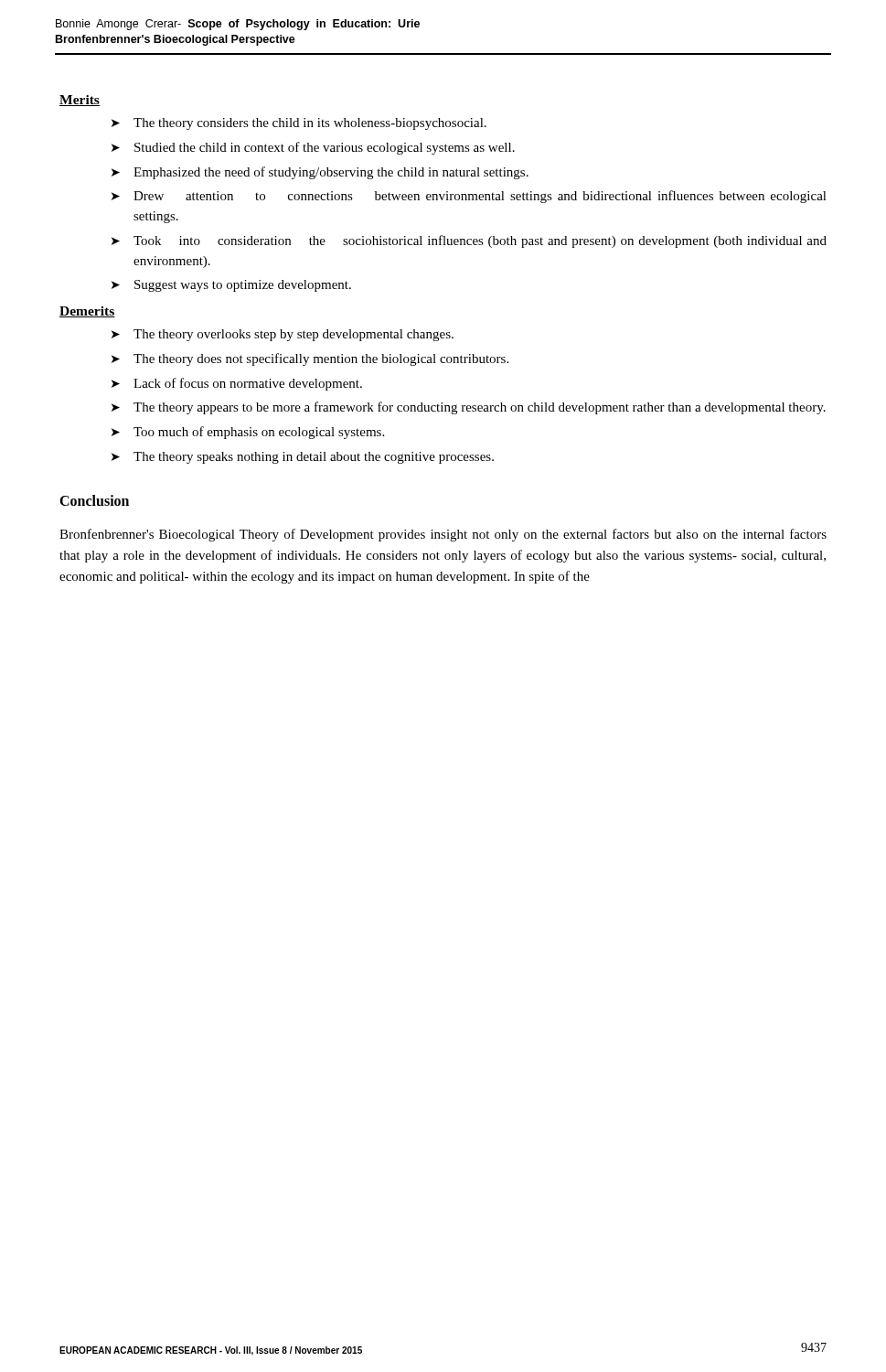886x1372 pixels.
Task: Locate the block of text that opens with "➤ The theory speaks nothing in"
Action: coord(468,457)
